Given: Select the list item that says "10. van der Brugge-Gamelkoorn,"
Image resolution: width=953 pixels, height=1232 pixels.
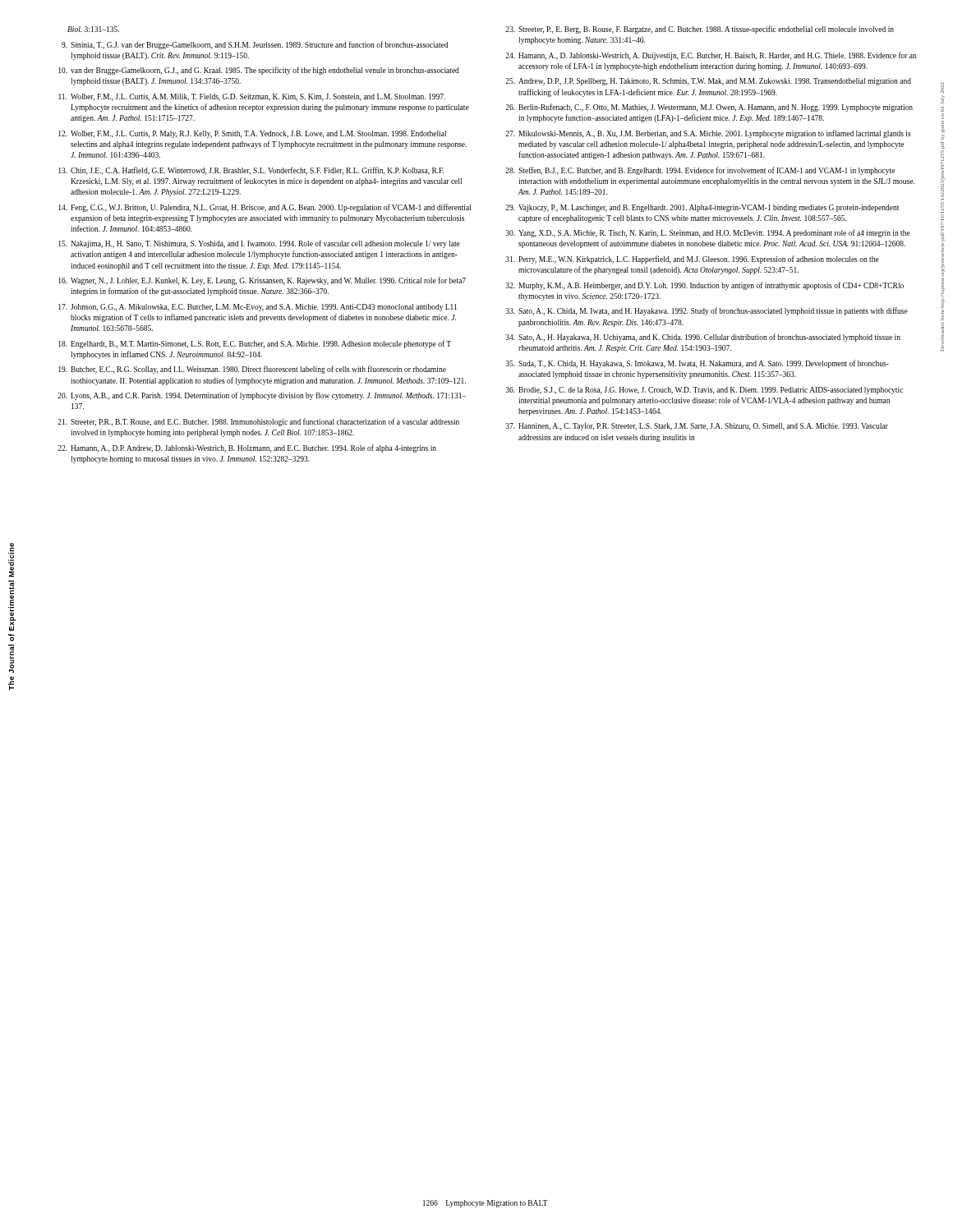Looking at the screenshot, I should click(x=261, y=77).
